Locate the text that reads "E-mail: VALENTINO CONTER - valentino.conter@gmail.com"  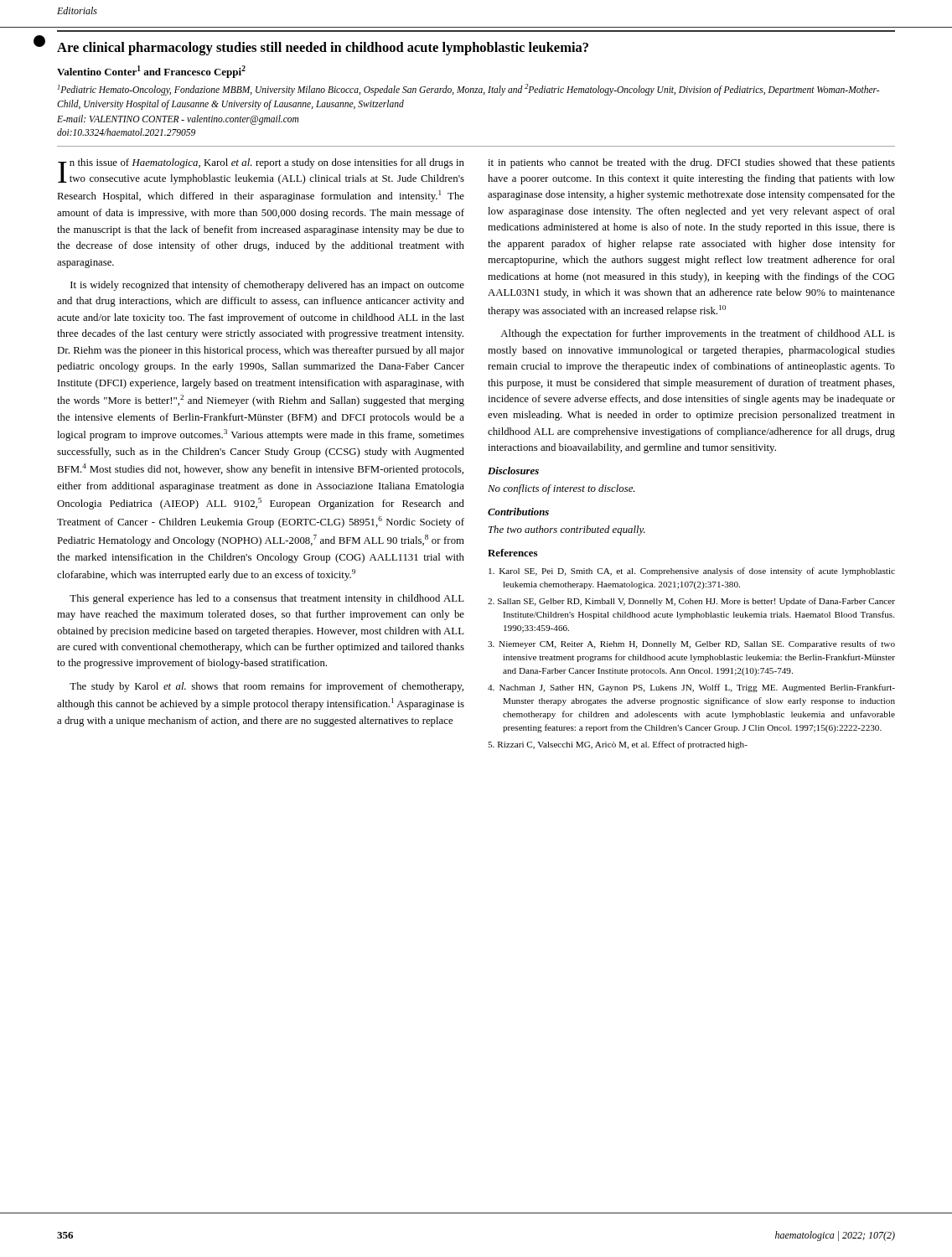pos(178,119)
